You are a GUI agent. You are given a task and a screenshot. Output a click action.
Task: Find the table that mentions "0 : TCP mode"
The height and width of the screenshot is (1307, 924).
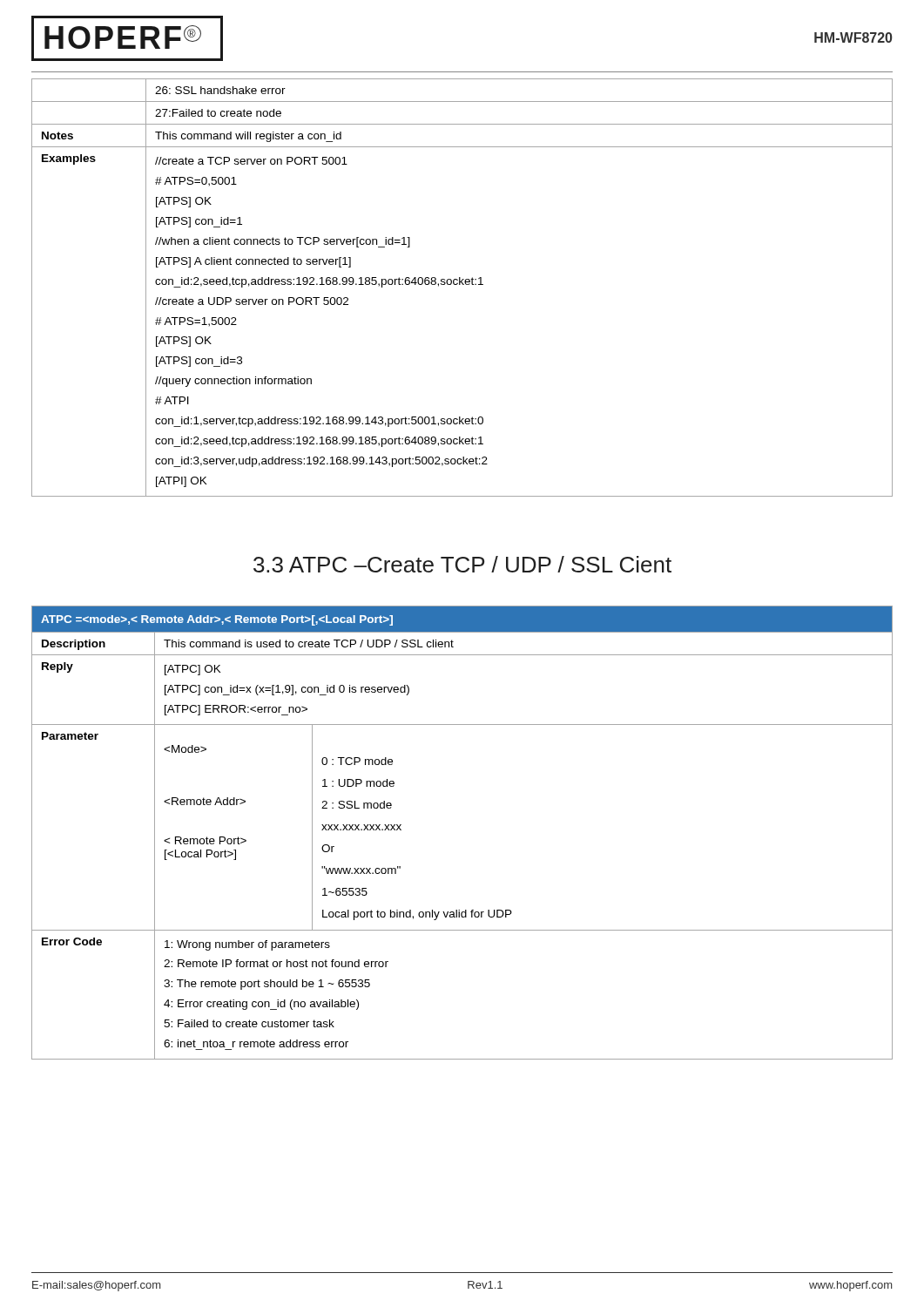click(462, 833)
